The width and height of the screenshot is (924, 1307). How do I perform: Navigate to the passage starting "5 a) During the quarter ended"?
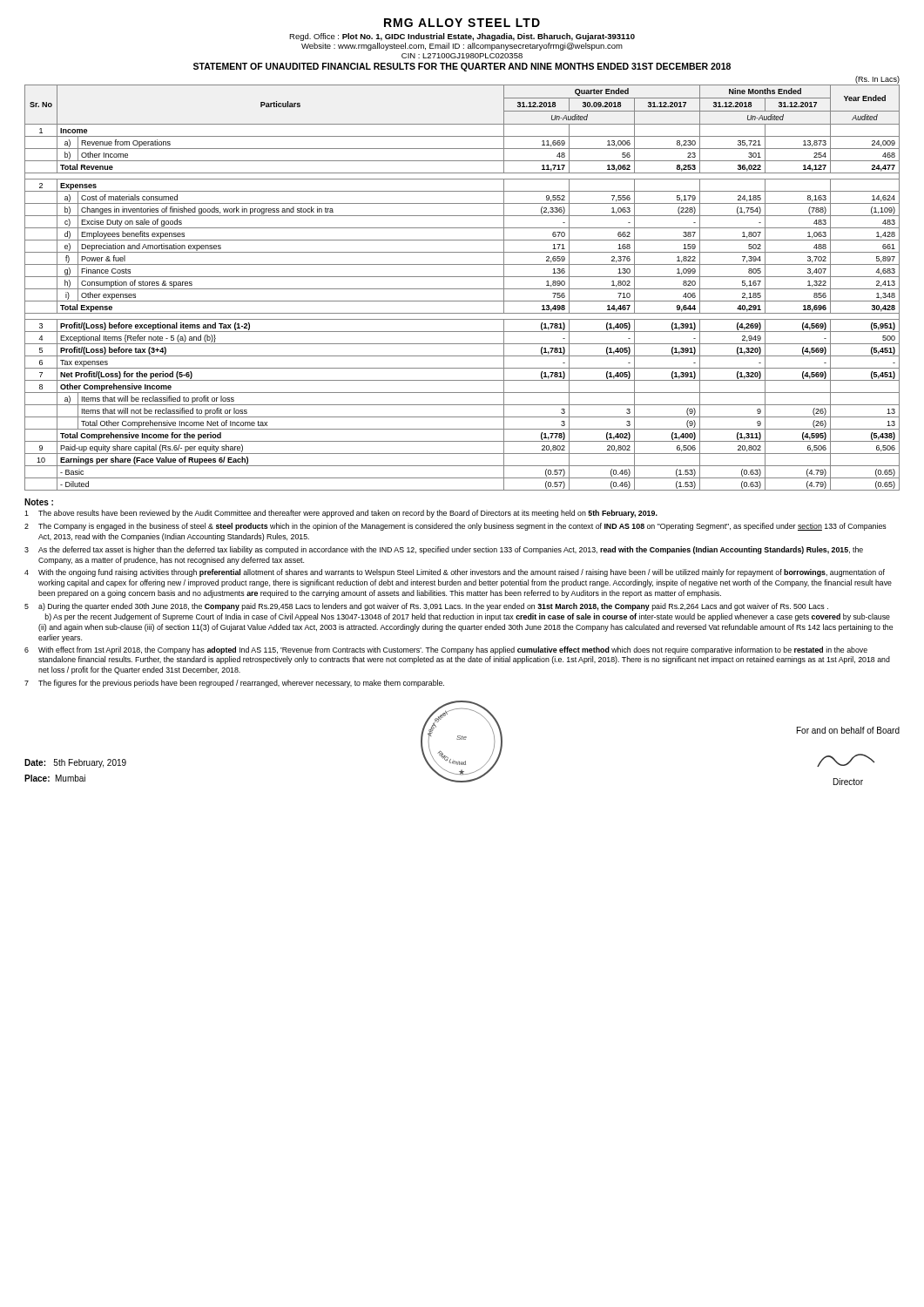point(462,623)
